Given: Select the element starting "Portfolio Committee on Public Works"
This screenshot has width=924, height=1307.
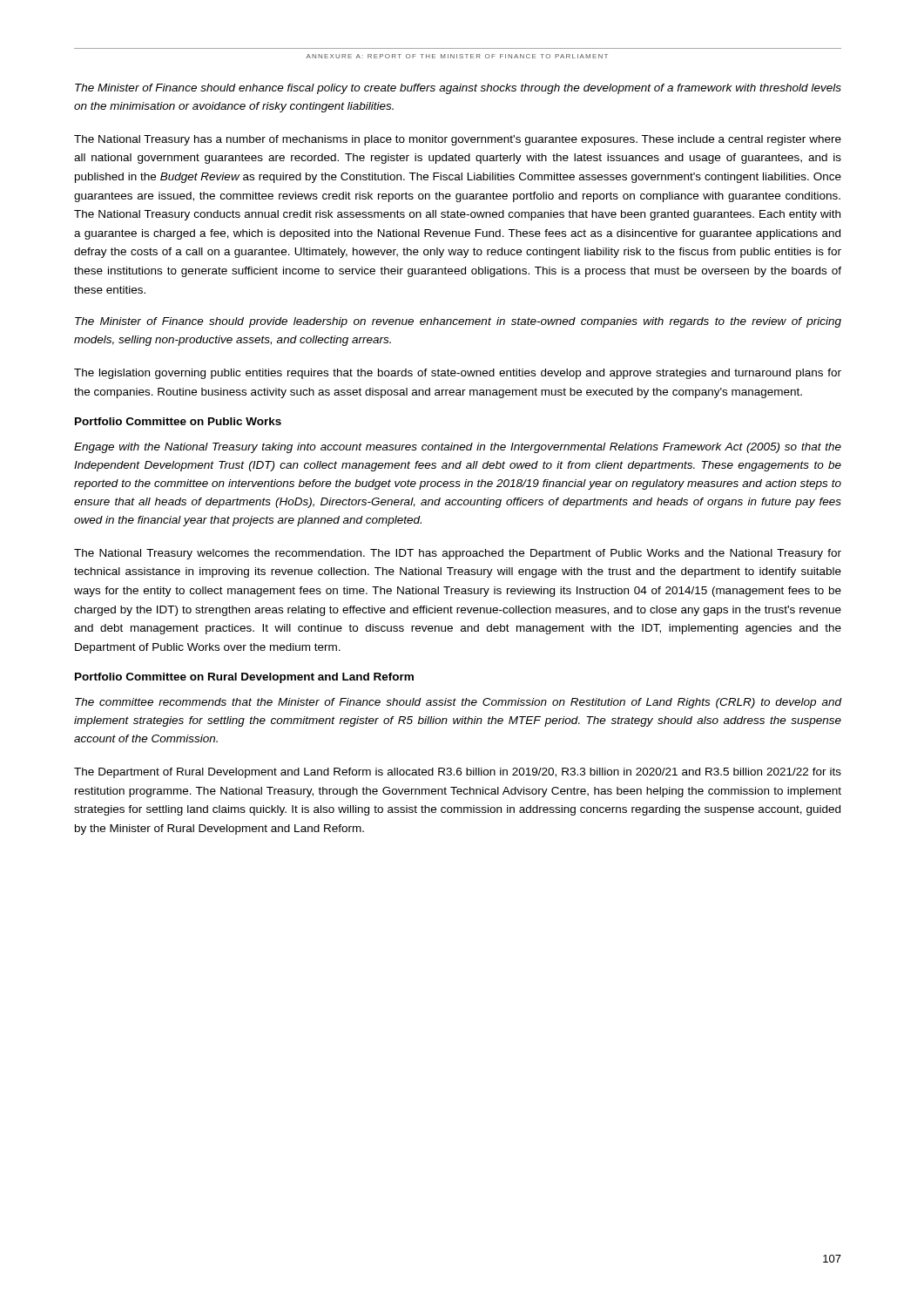Looking at the screenshot, I should (178, 422).
